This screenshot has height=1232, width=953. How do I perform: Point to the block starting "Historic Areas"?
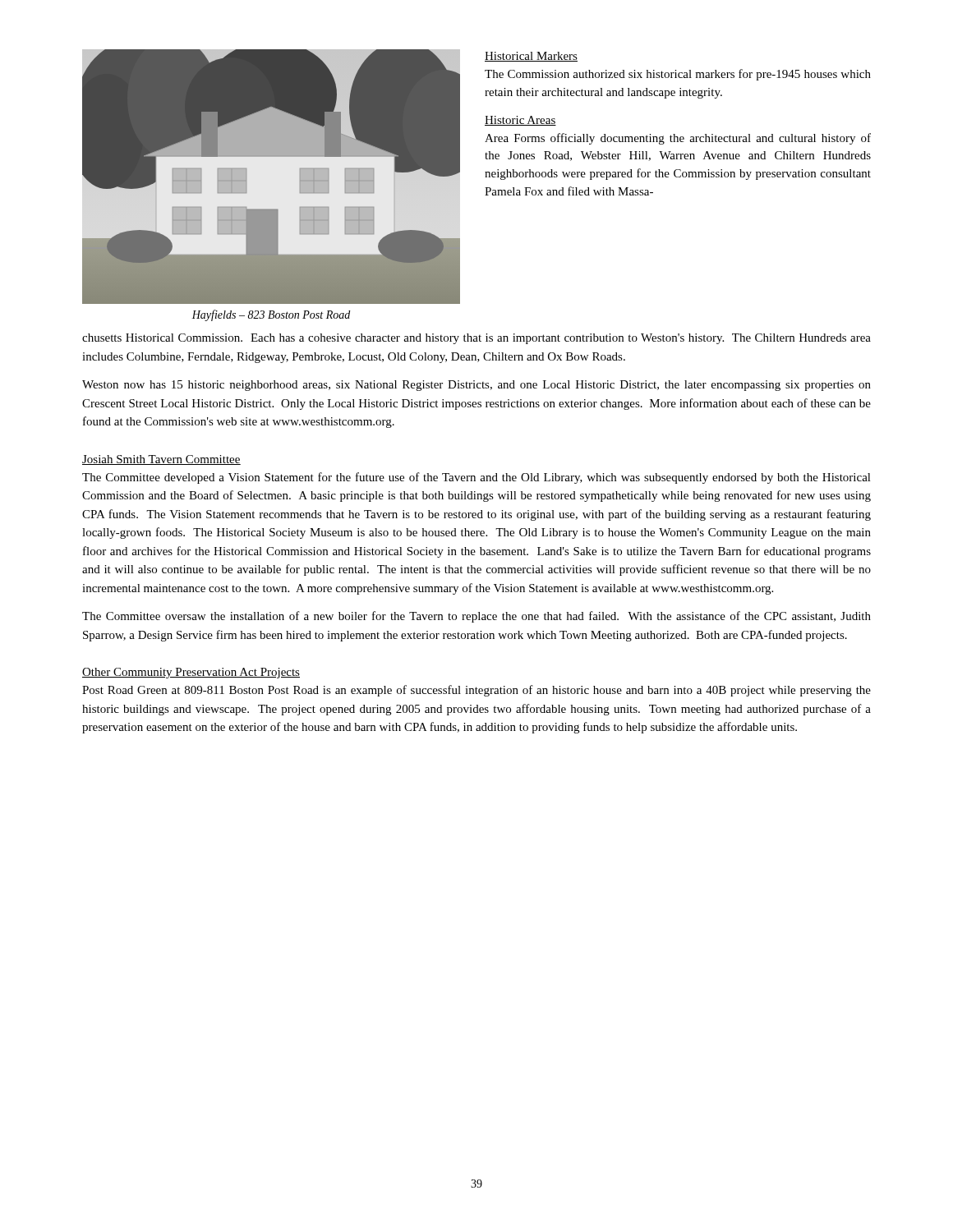coord(520,120)
